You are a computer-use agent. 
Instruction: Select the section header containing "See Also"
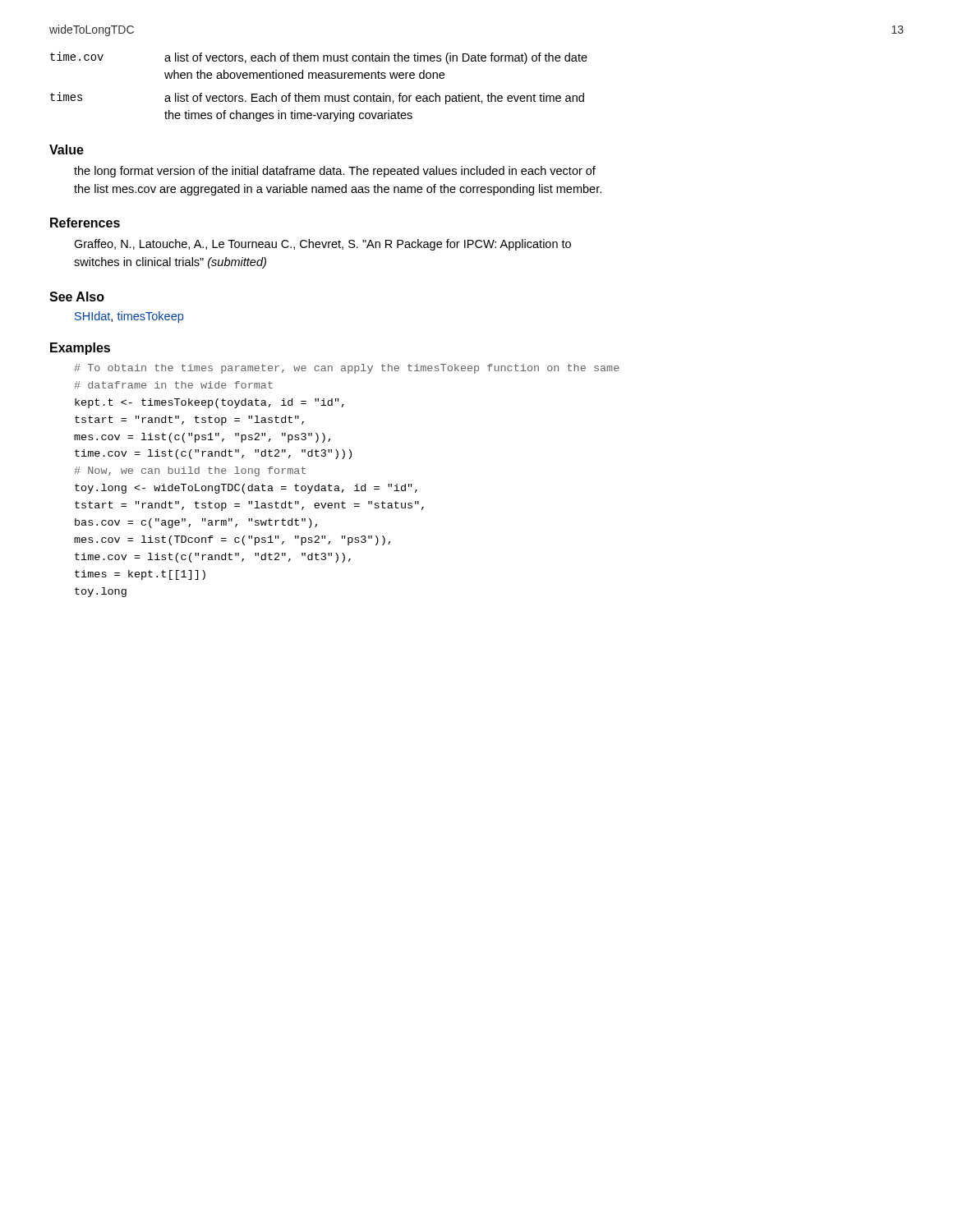click(x=77, y=297)
